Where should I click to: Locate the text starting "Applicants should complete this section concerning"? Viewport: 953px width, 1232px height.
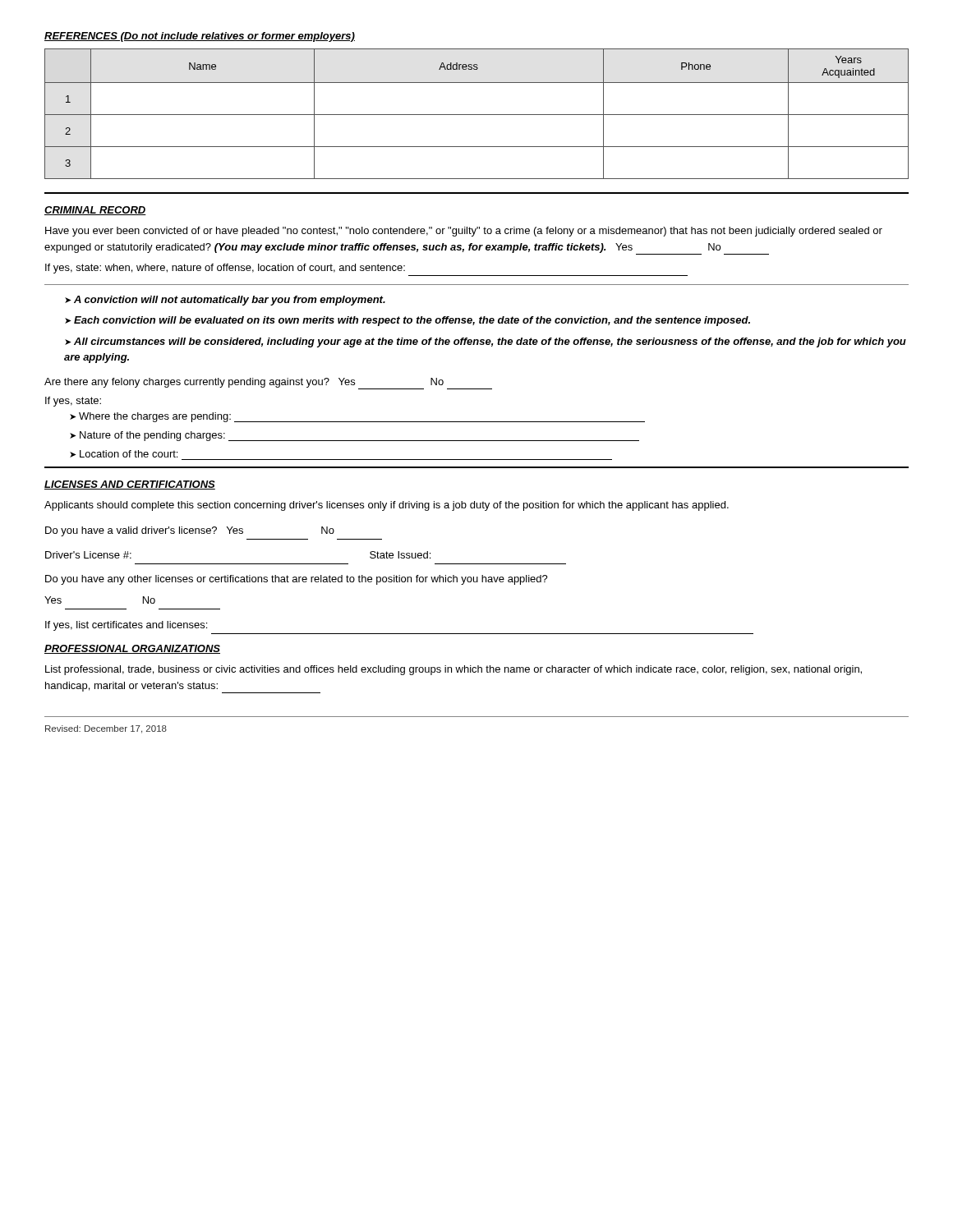point(387,505)
